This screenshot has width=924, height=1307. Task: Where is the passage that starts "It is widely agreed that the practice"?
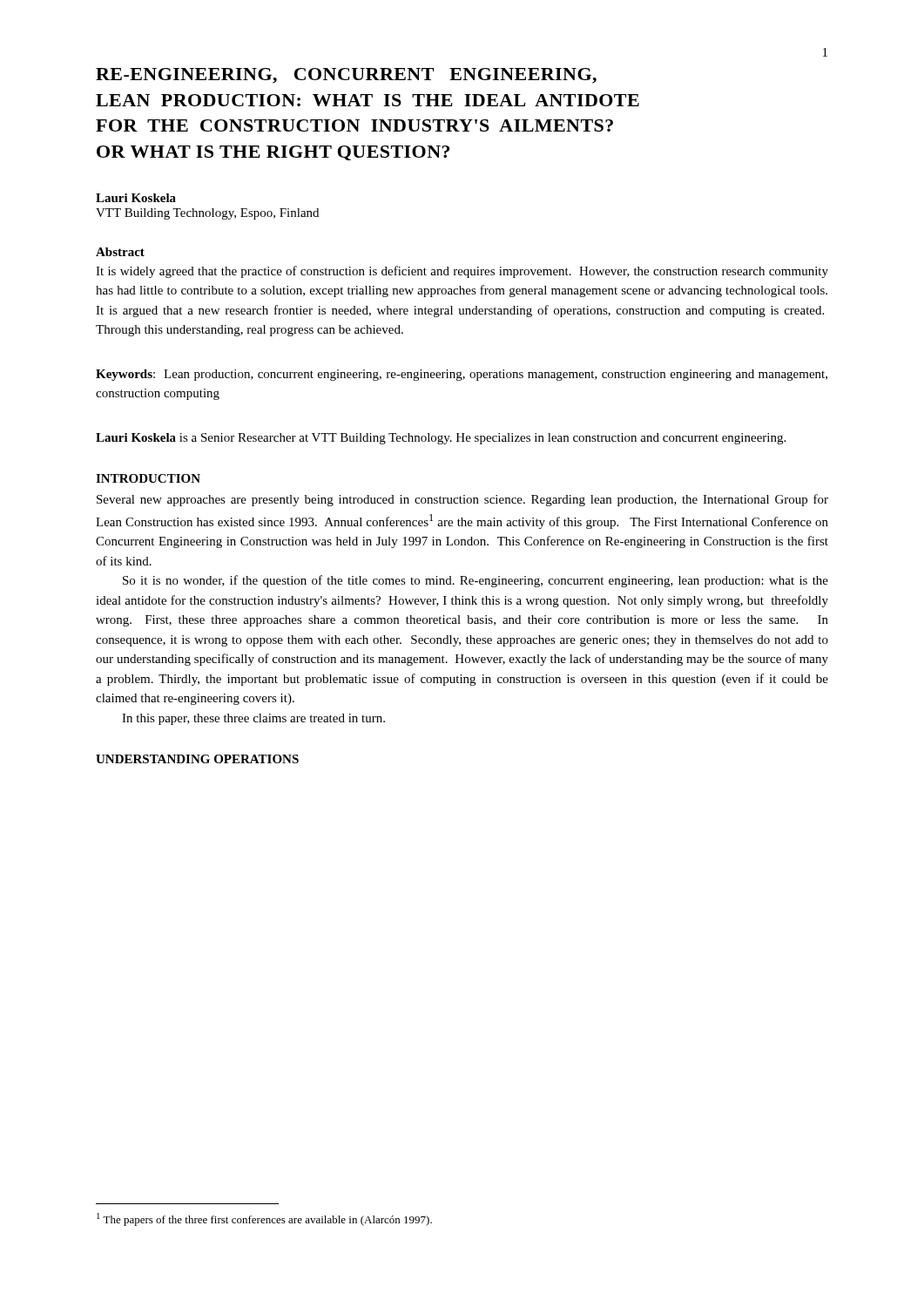462,300
